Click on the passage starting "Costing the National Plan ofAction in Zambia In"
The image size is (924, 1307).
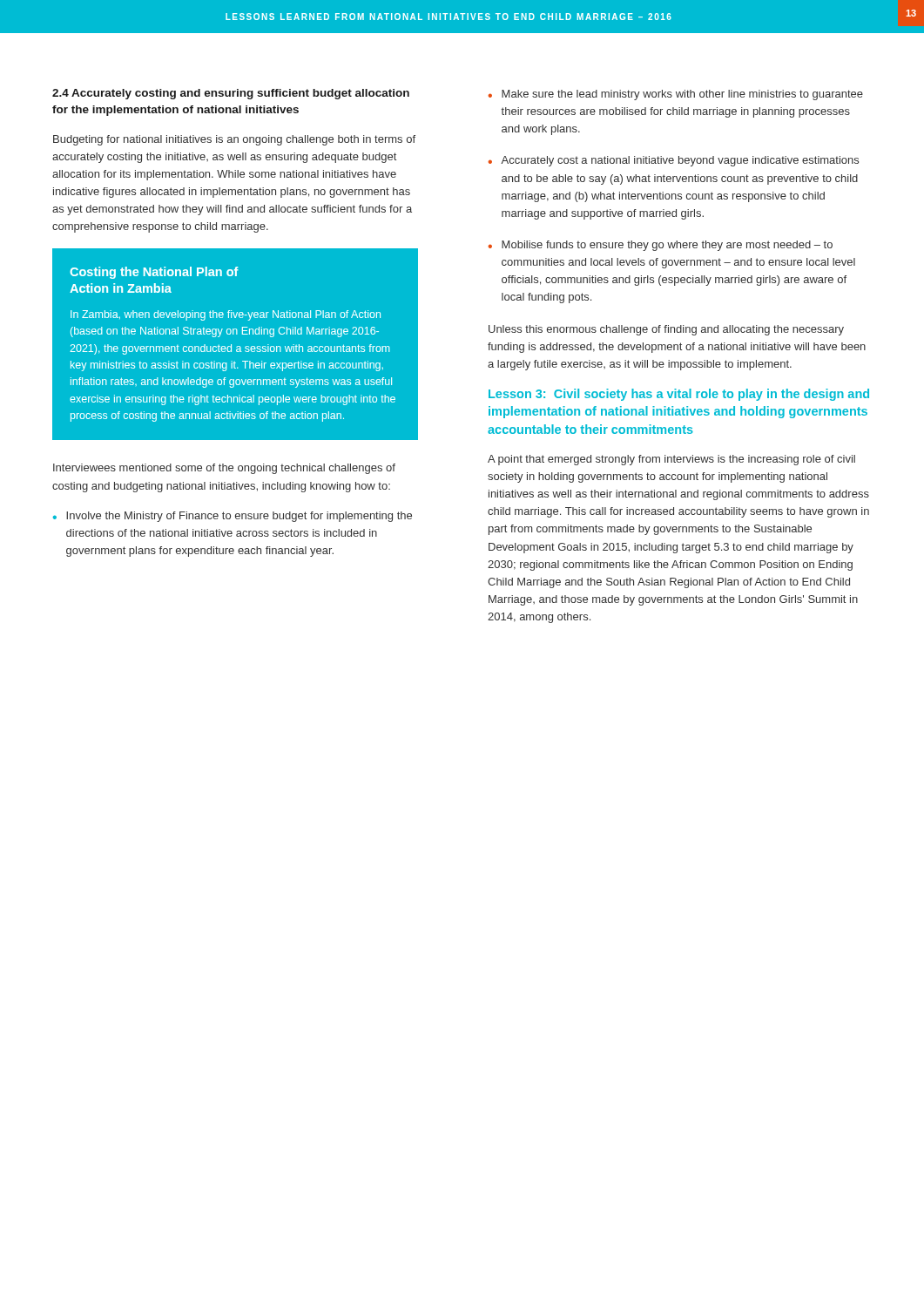click(235, 344)
